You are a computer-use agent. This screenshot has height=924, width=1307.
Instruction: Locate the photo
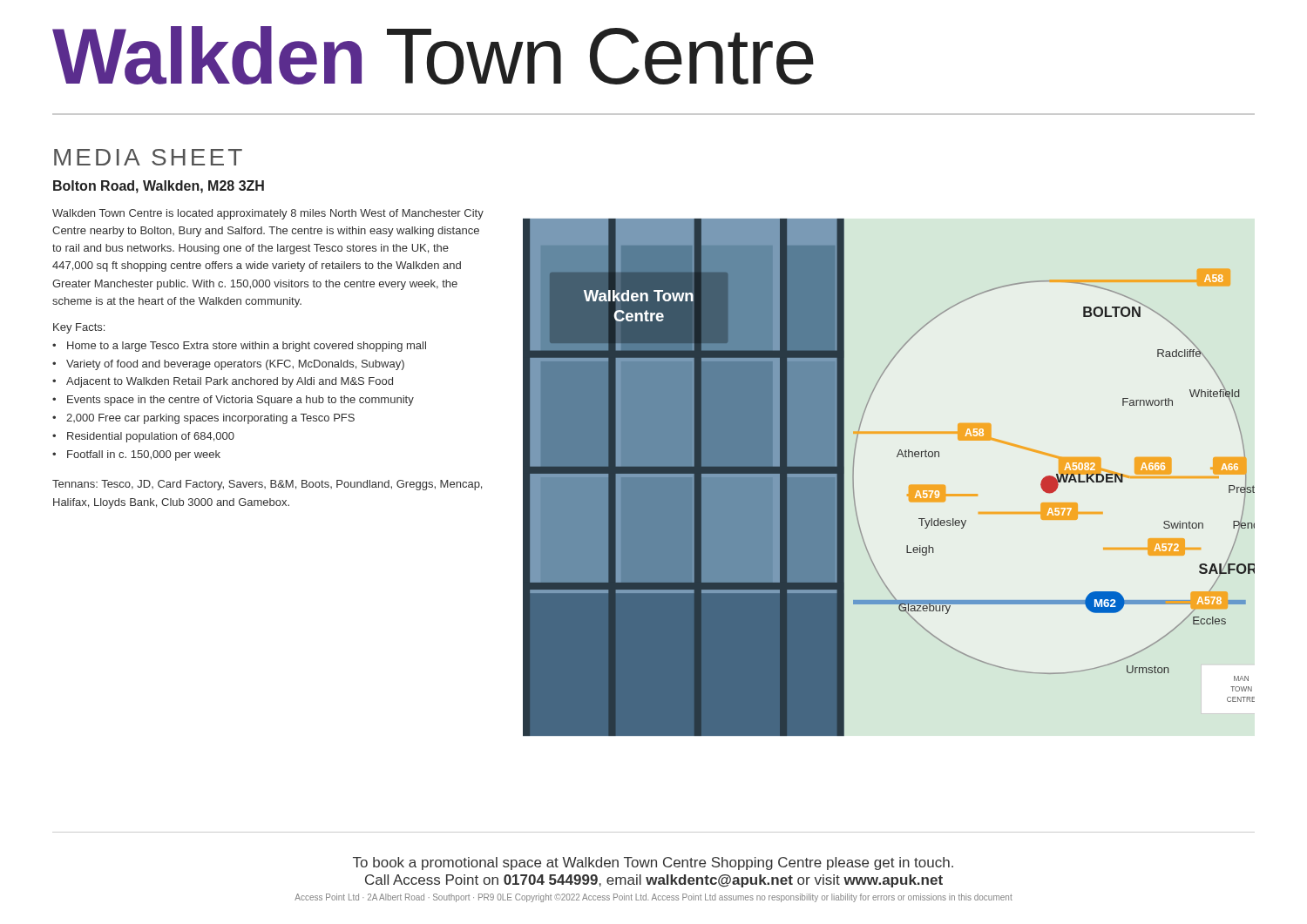[x=889, y=477]
